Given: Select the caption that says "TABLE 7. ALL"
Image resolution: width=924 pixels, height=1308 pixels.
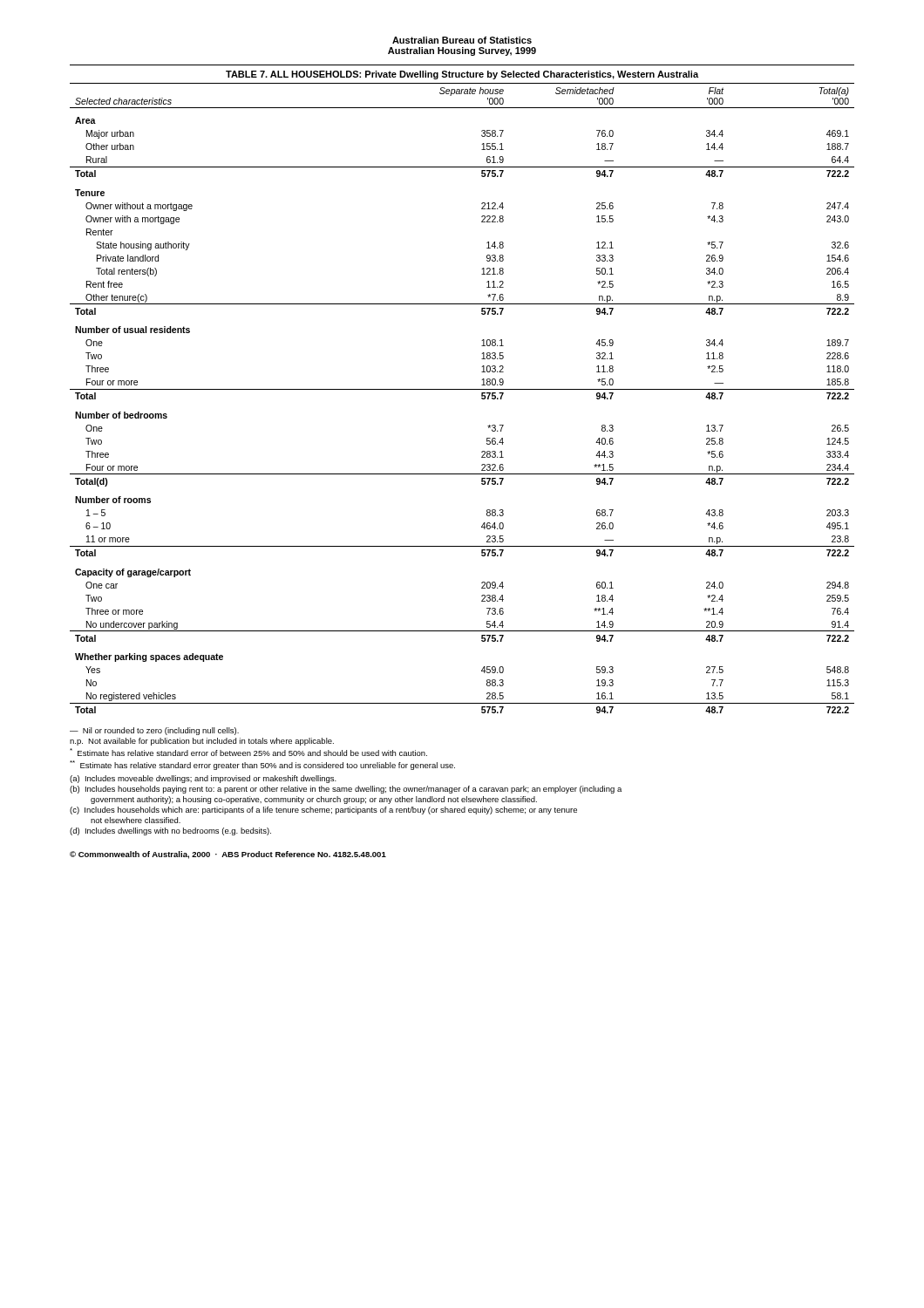Looking at the screenshot, I should pos(462,74).
